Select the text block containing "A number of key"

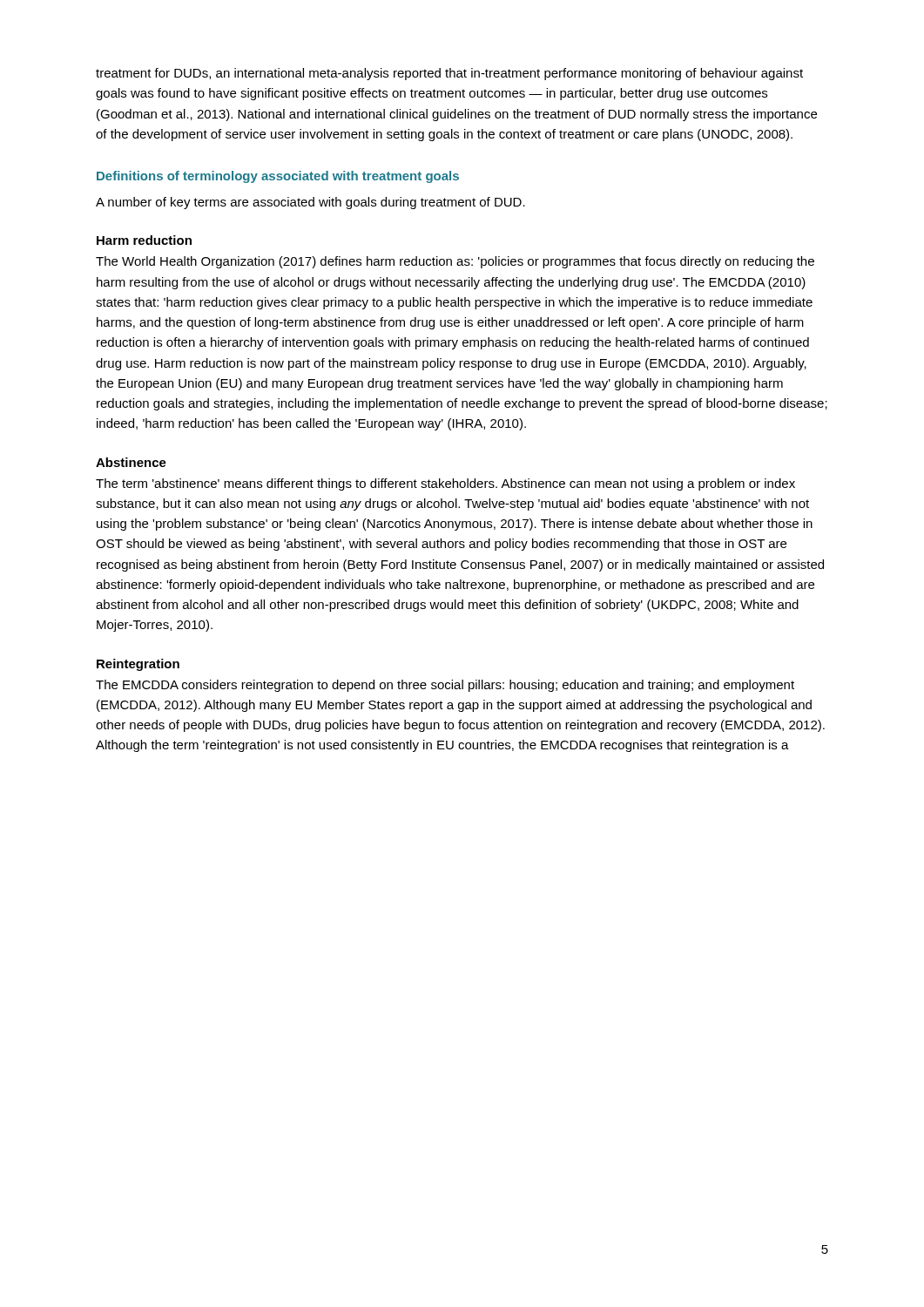coord(462,202)
